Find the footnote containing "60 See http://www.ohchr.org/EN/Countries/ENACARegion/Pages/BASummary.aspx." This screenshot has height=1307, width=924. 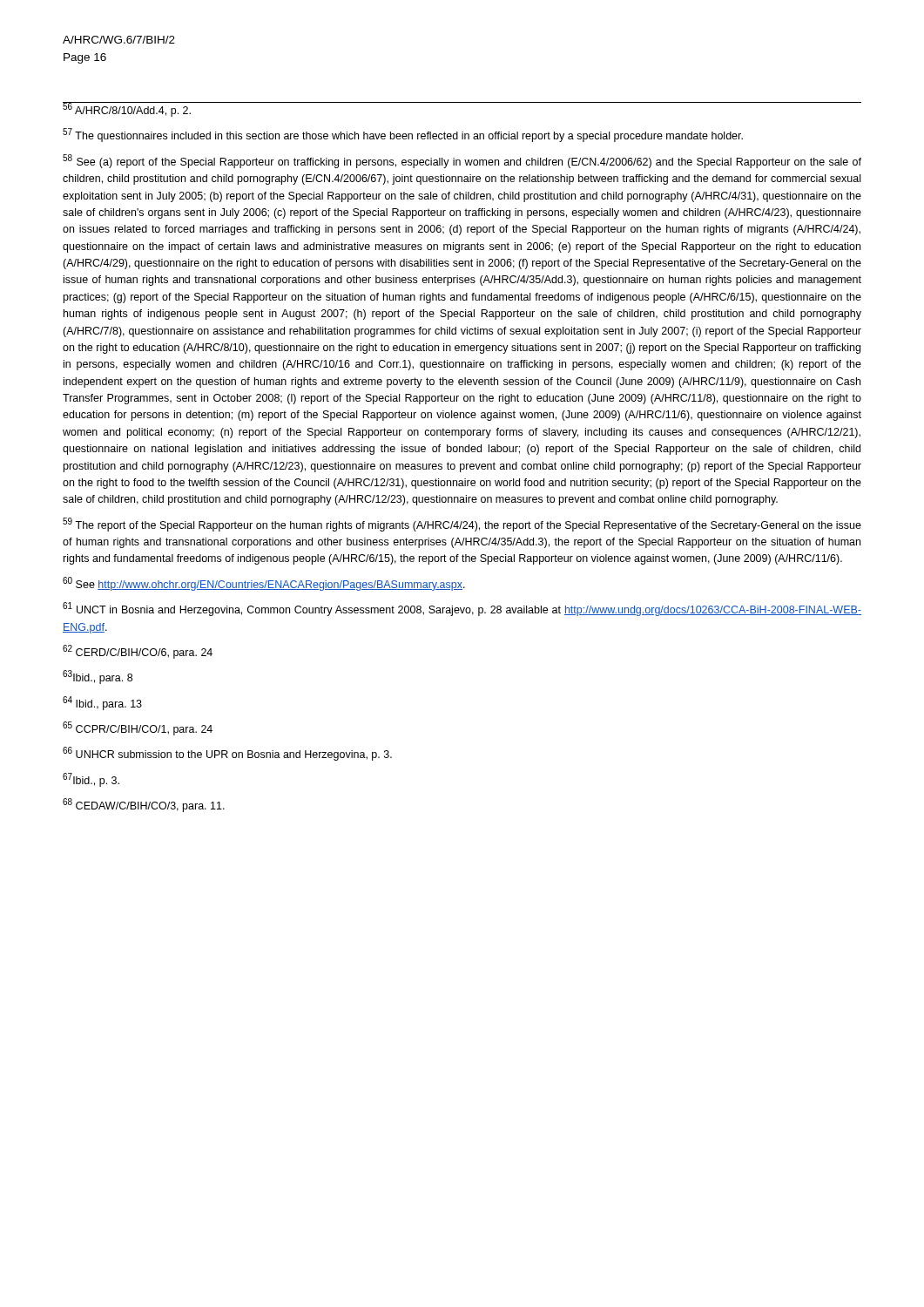[264, 584]
